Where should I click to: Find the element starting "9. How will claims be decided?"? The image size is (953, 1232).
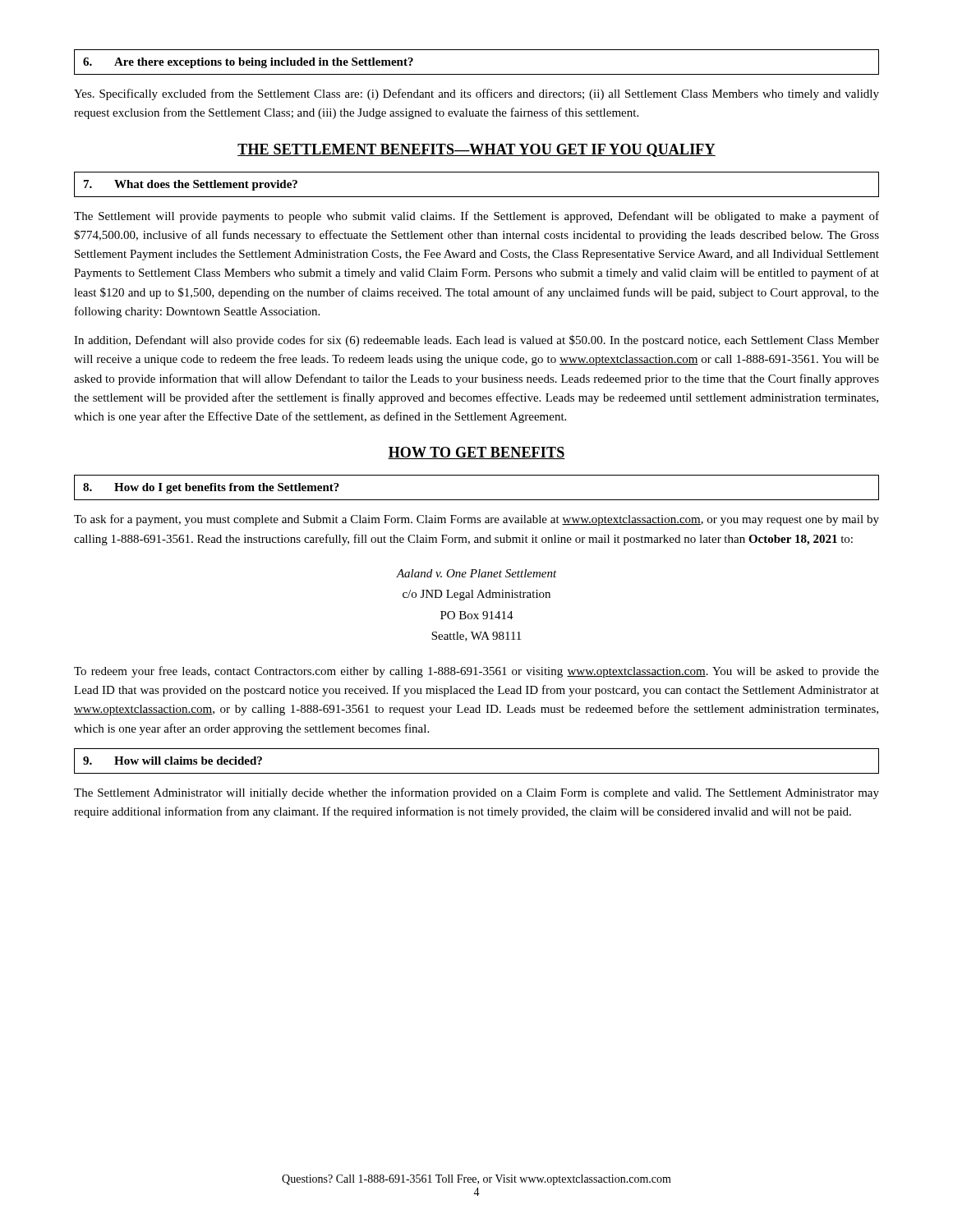pos(173,761)
